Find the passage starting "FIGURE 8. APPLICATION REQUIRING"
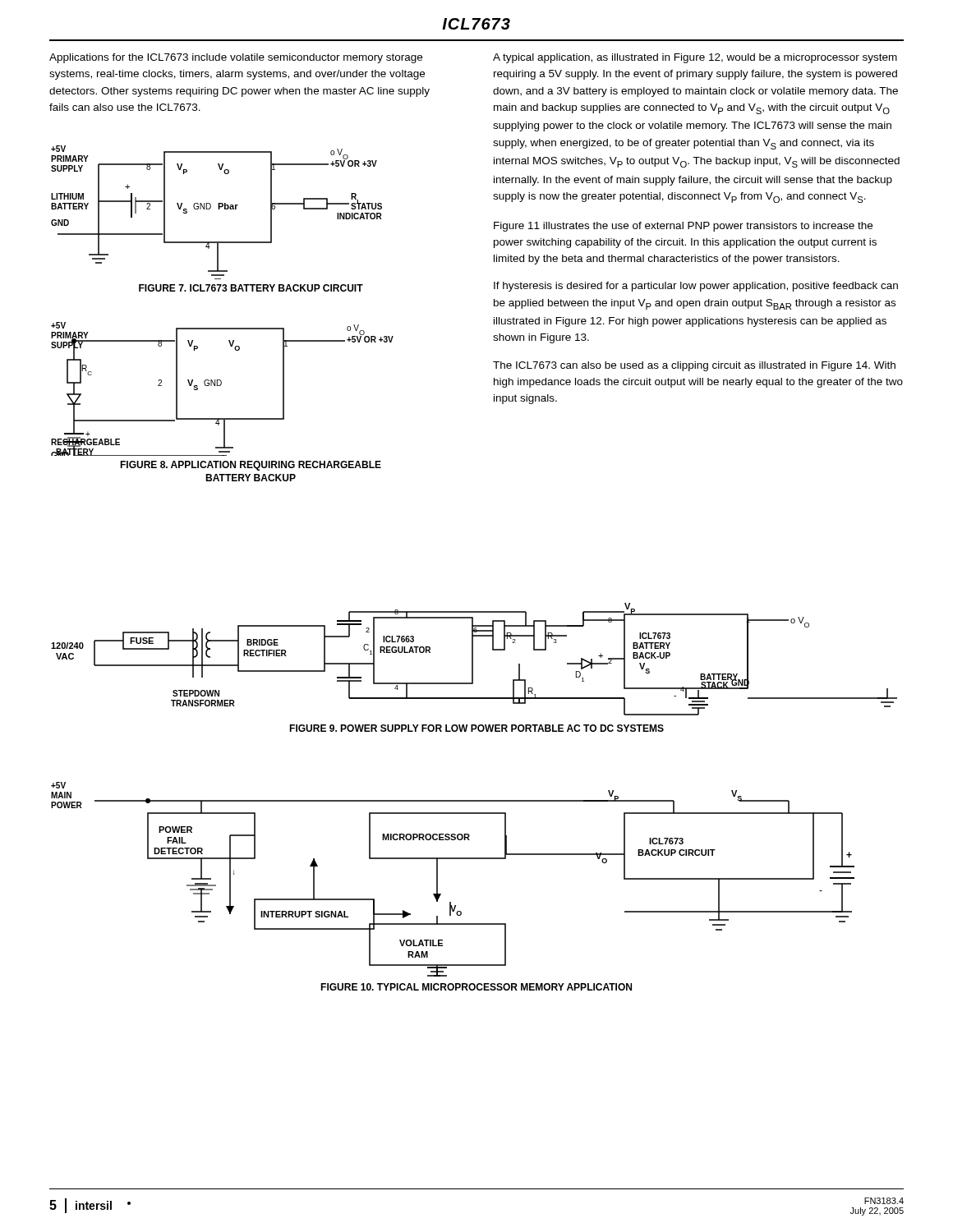 coord(251,465)
